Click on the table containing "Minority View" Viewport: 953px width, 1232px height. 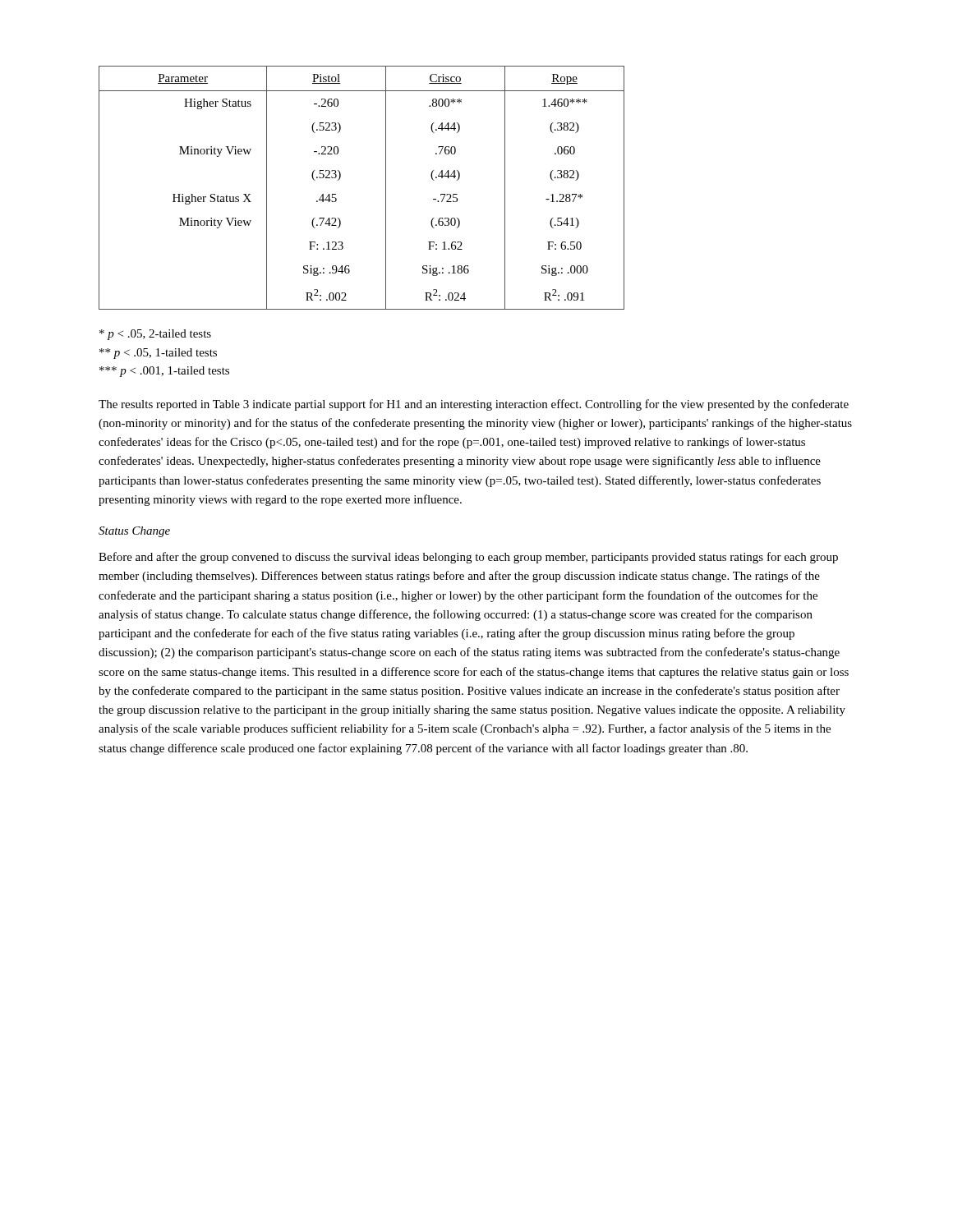pyautogui.click(x=476, y=188)
